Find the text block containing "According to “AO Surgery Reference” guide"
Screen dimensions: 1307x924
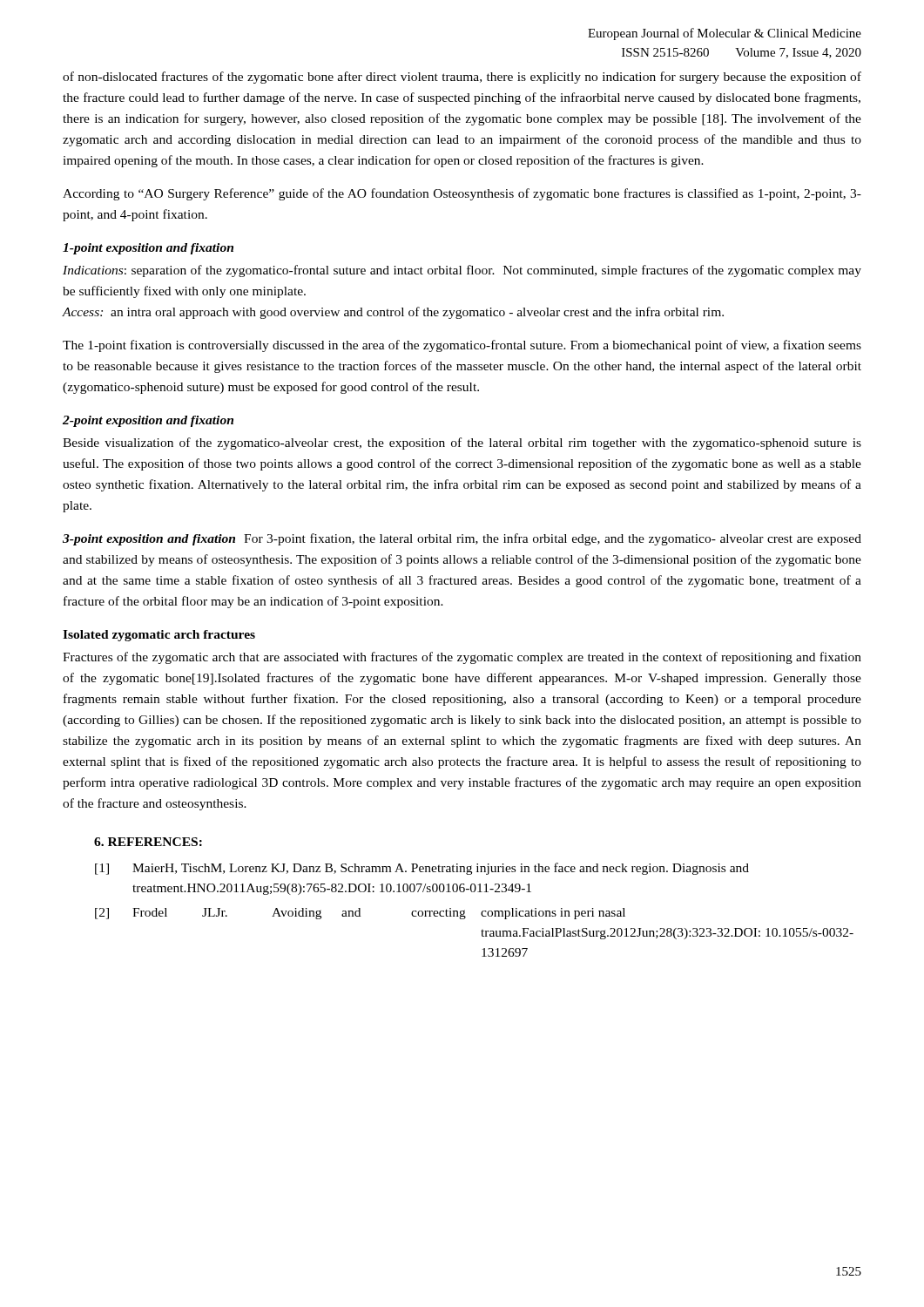tap(462, 203)
